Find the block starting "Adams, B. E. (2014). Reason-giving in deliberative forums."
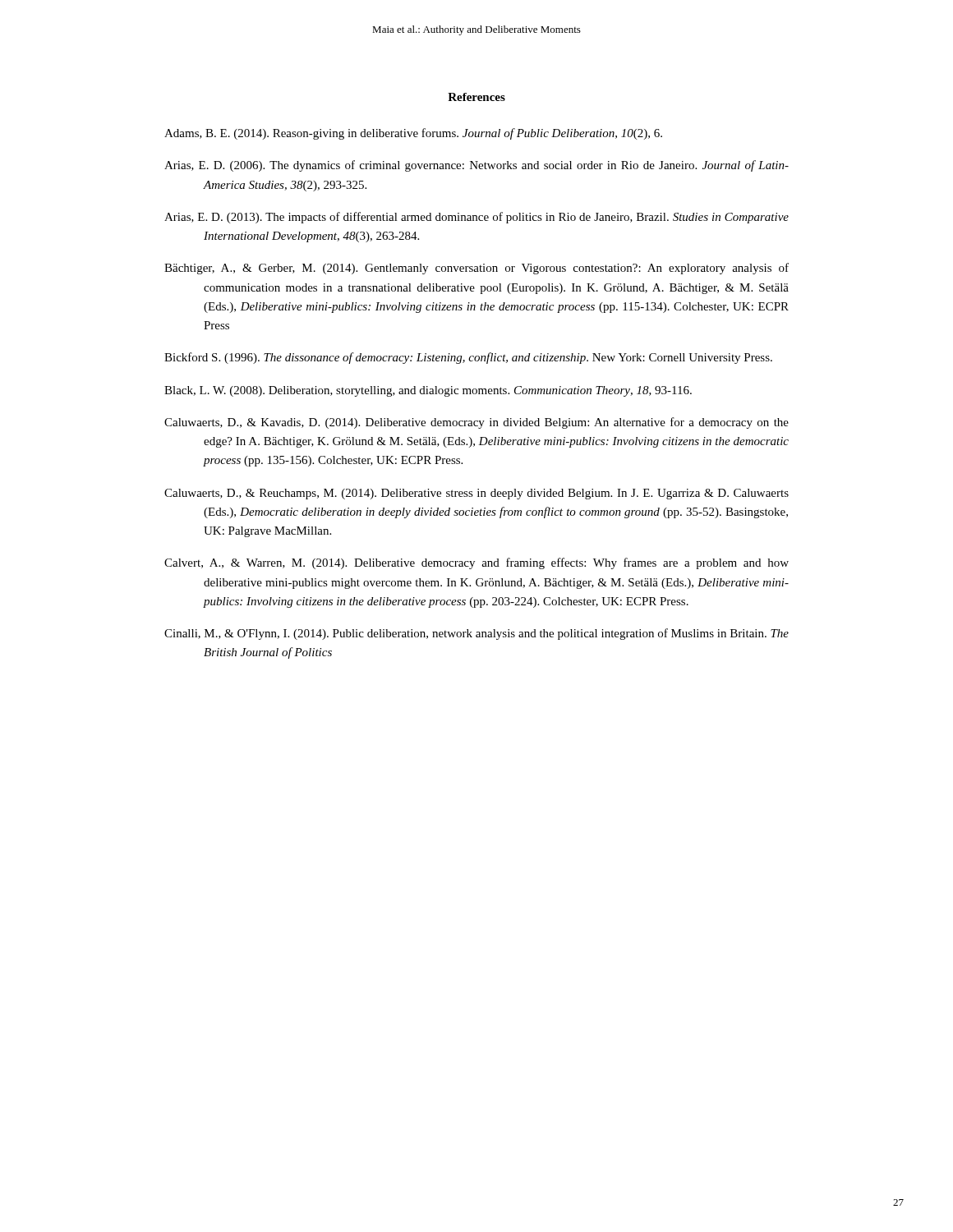Image resolution: width=953 pixels, height=1232 pixels. pyautogui.click(x=414, y=133)
